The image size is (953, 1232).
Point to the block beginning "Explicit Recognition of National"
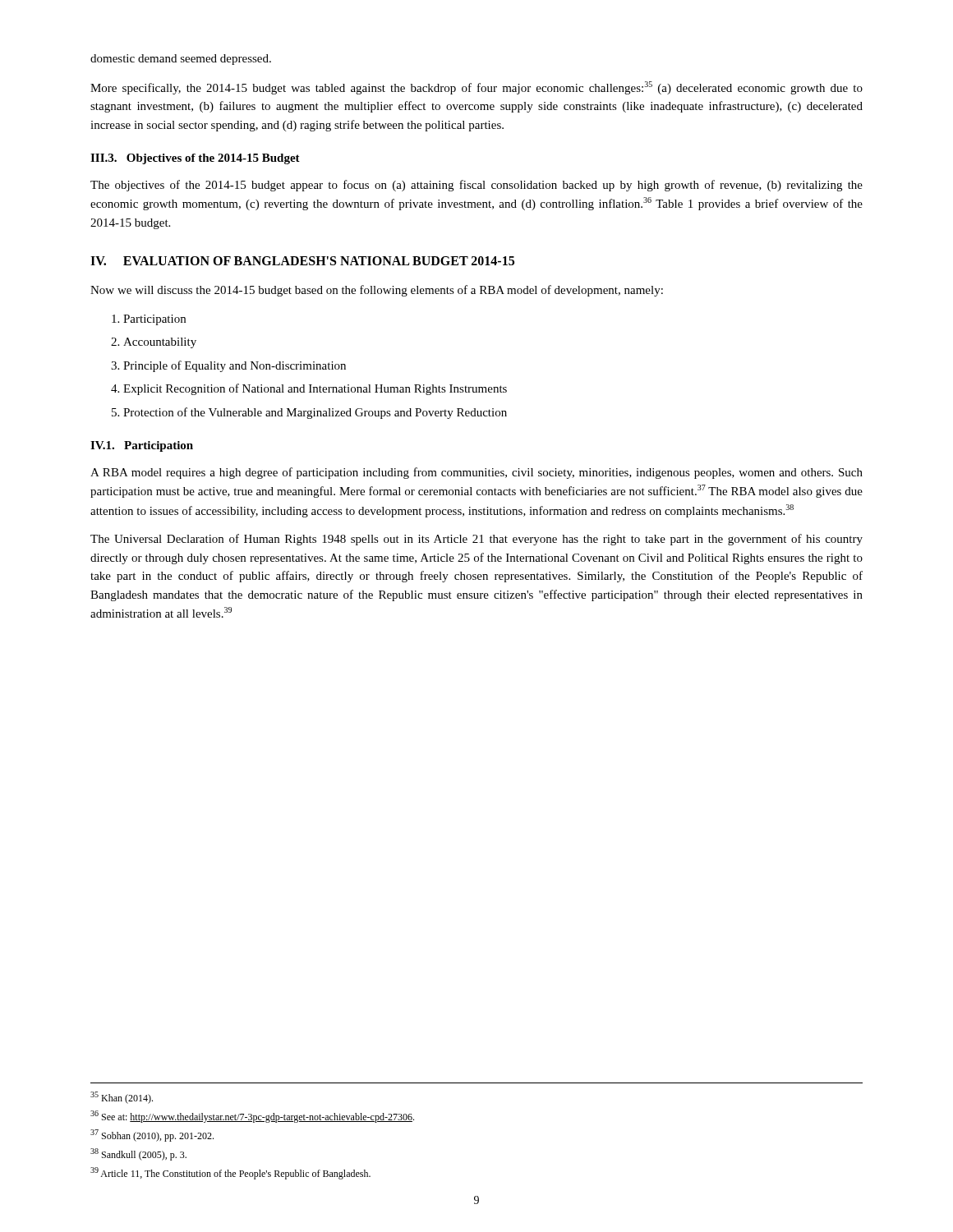pos(476,389)
